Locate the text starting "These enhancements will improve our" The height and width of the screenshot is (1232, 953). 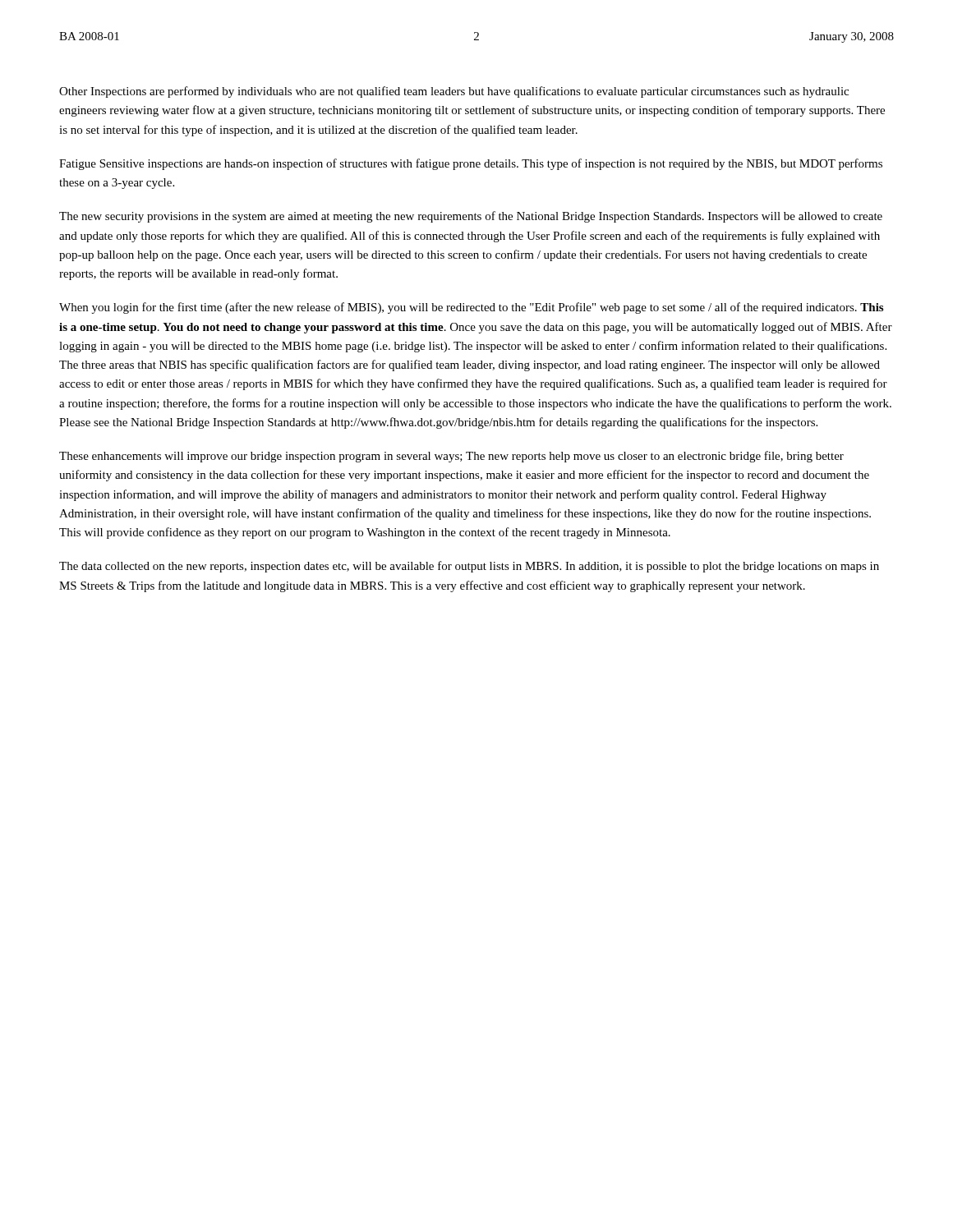click(x=465, y=494)
